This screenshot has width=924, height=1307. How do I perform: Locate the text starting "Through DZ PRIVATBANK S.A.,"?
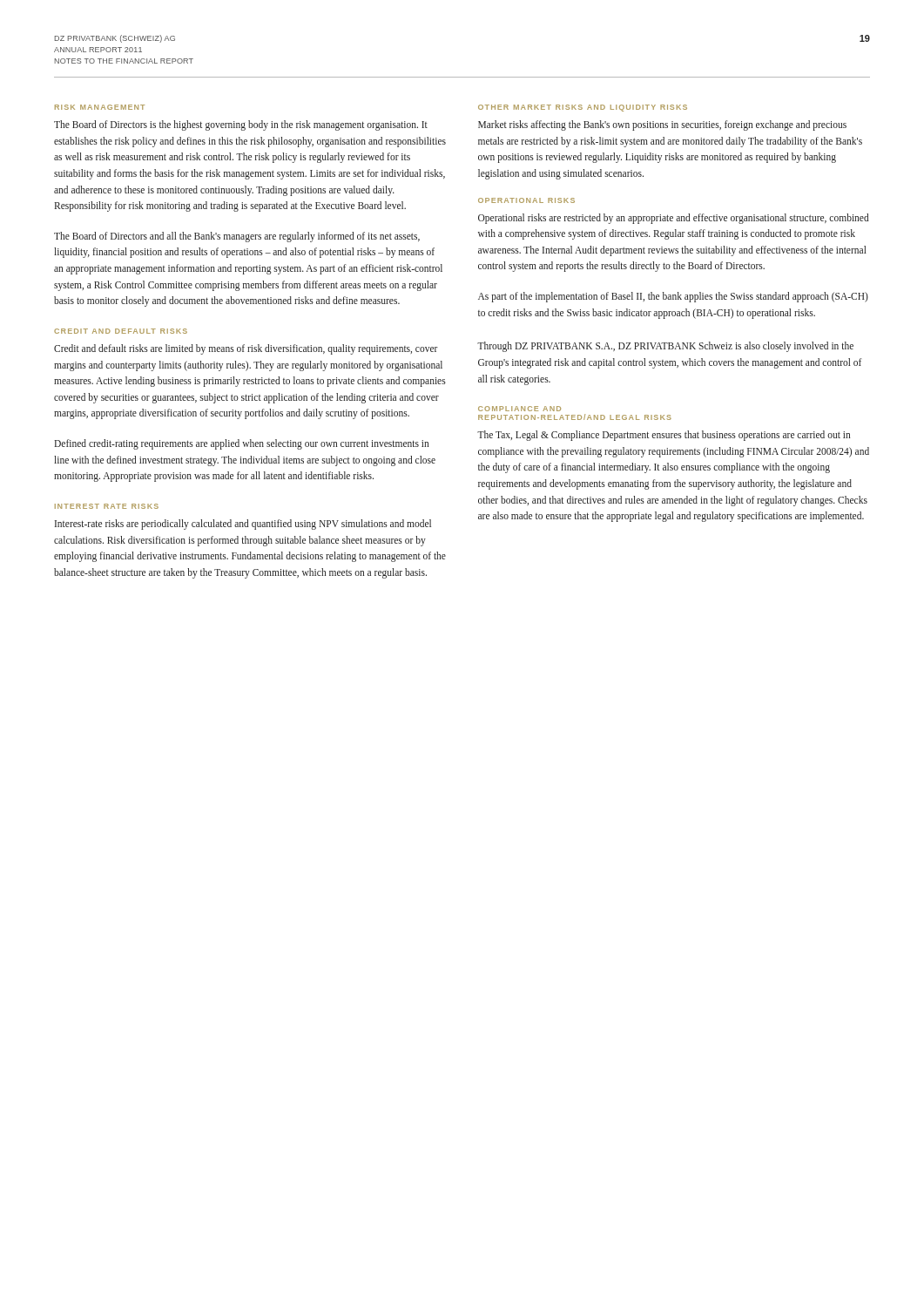[670, 362]
